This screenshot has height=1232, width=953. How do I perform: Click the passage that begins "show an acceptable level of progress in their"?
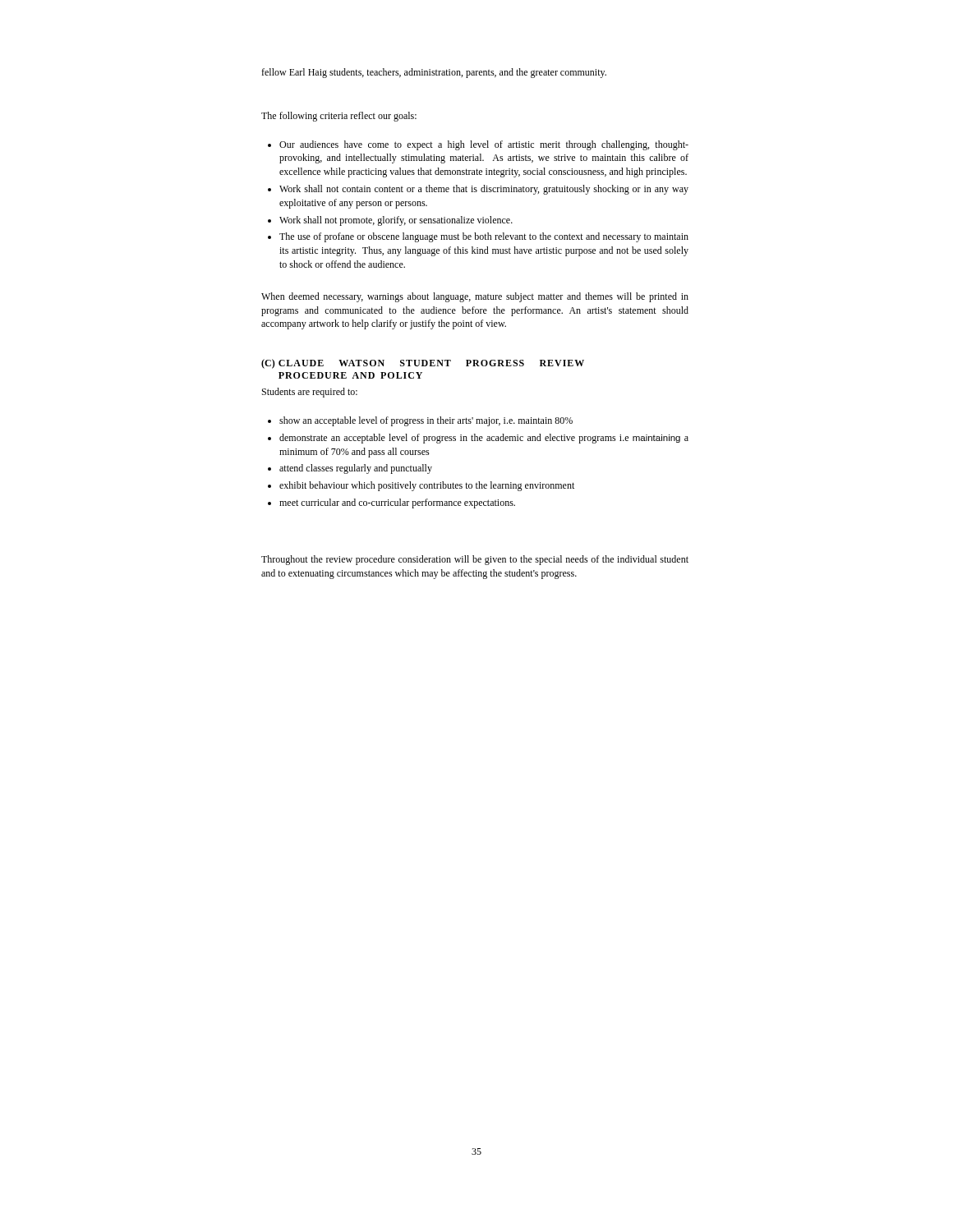click(426, 420)
